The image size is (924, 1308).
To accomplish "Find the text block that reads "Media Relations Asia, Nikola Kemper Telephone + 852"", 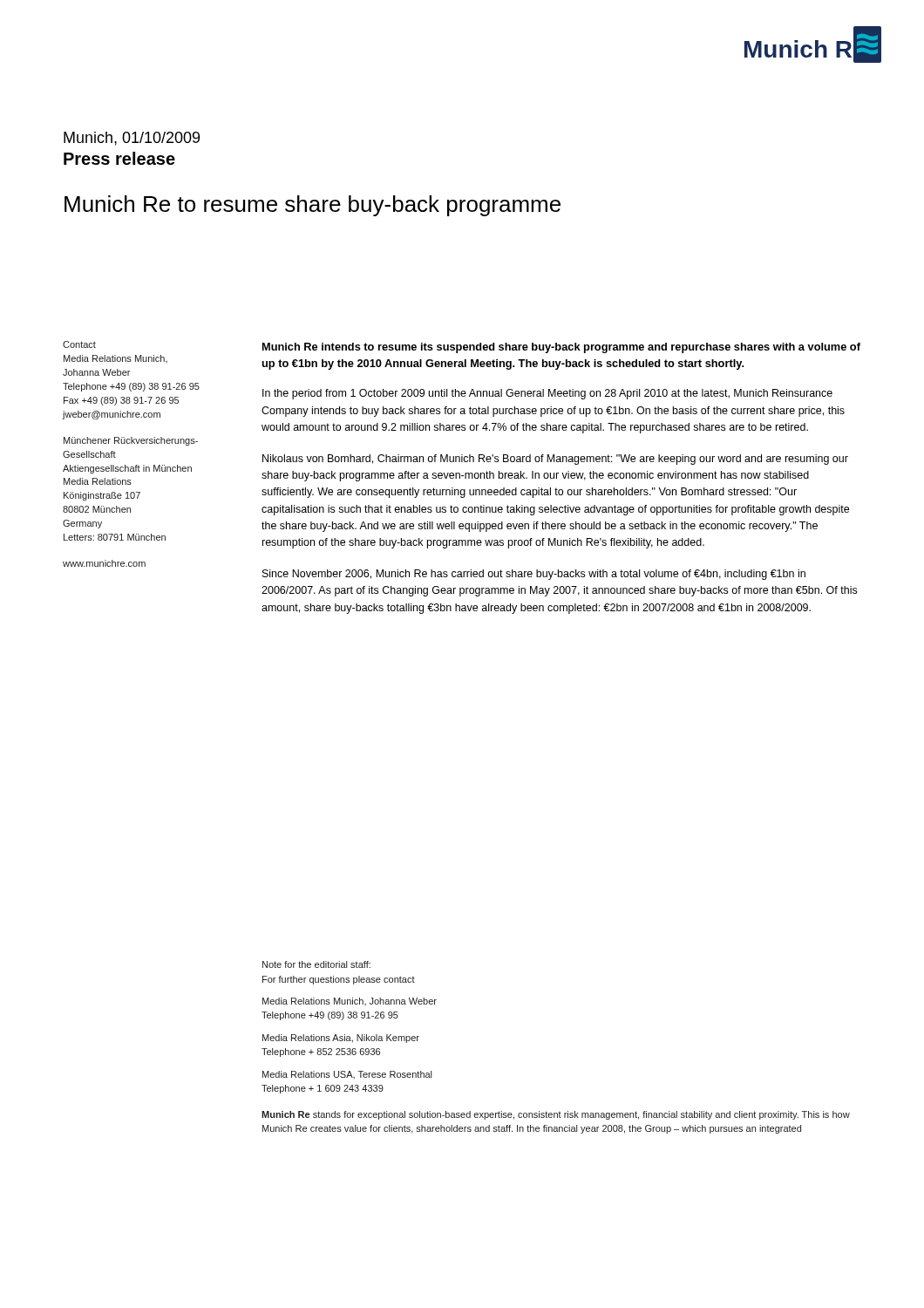I will (x=340, y=1045).
